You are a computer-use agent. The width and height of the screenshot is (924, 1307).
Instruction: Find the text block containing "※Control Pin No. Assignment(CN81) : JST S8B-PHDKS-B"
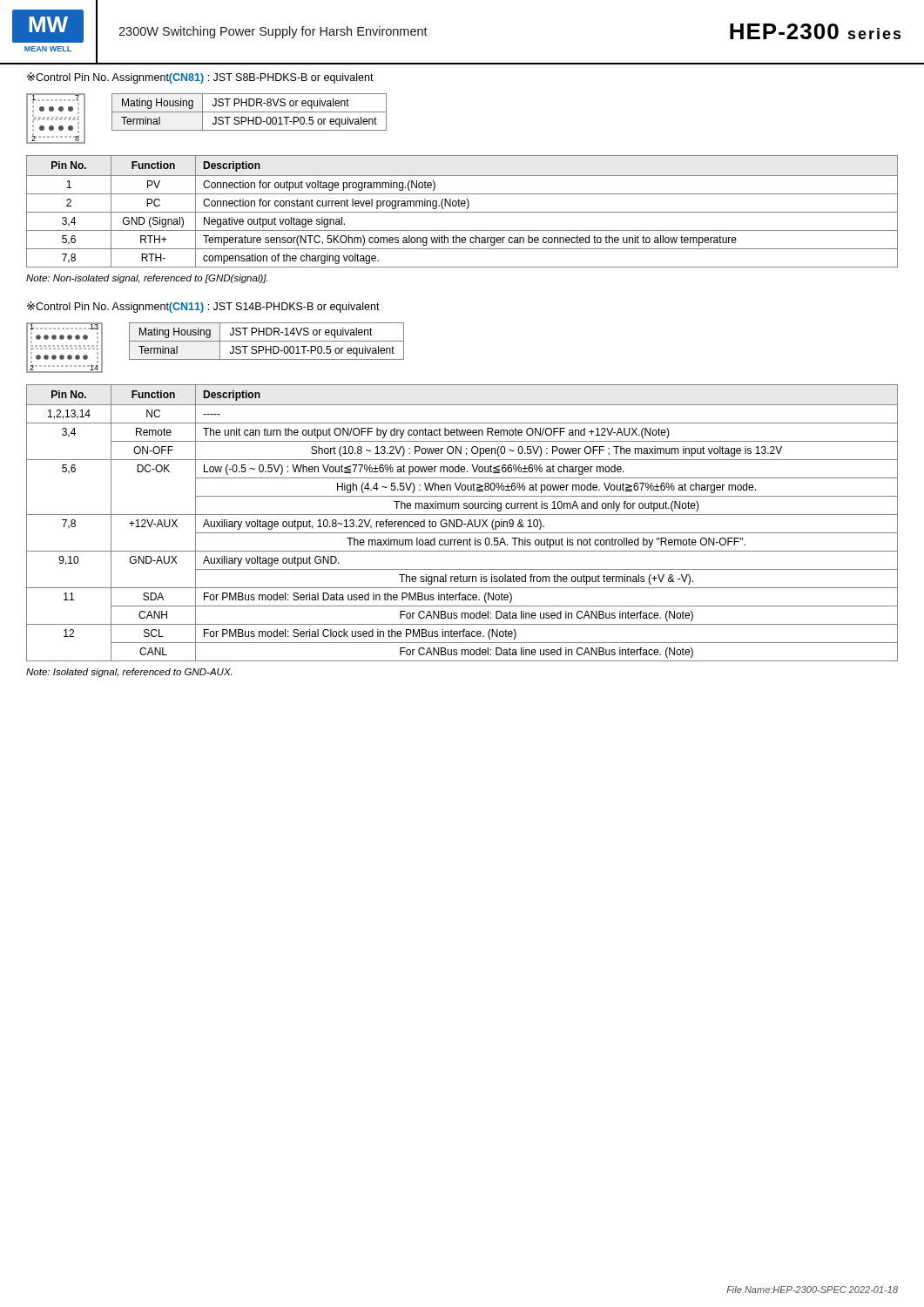pos(200,78)
